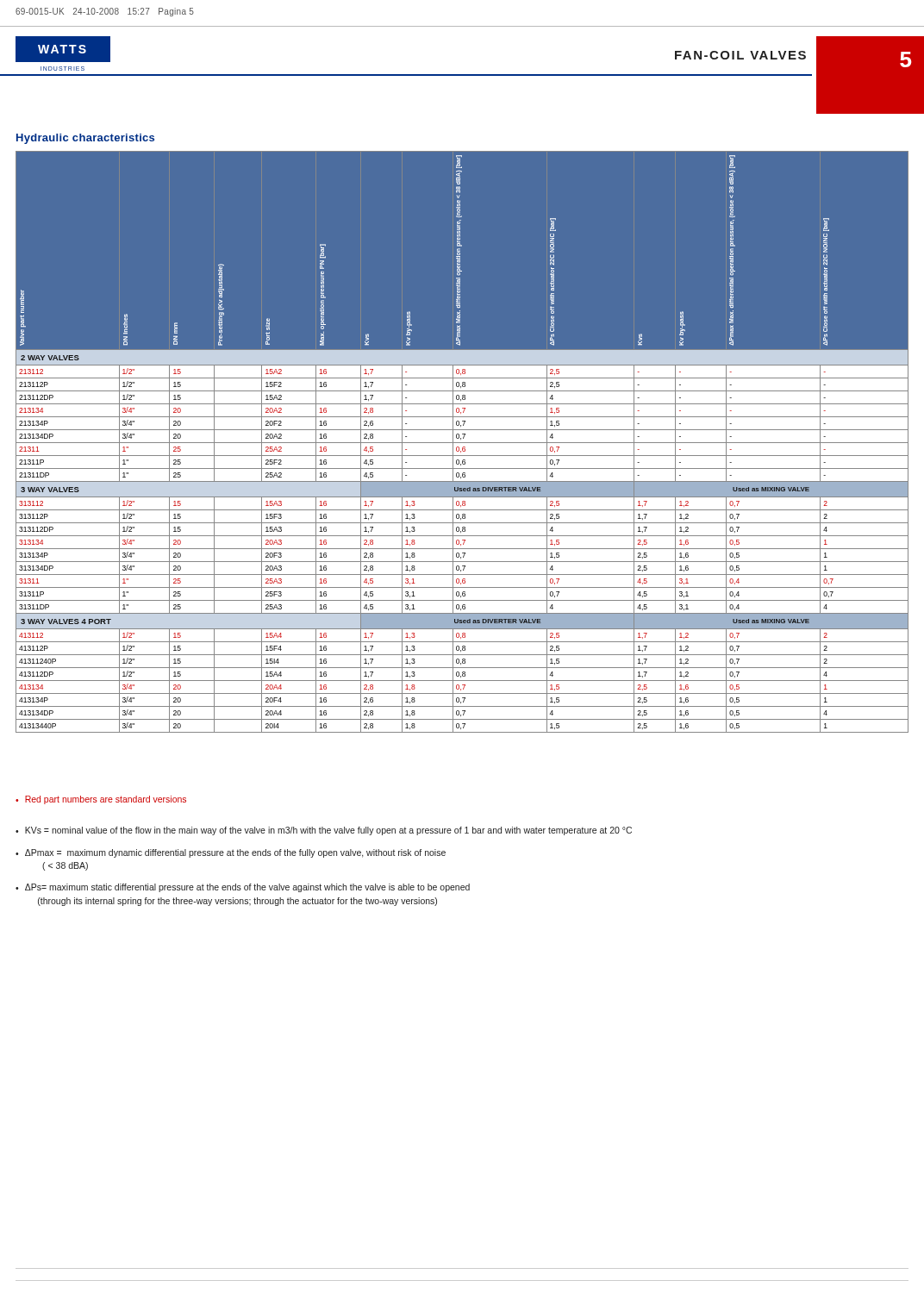The width and height of the screenshot is (924, 1293).
Task: Select the table
Action: click(462, 442)
